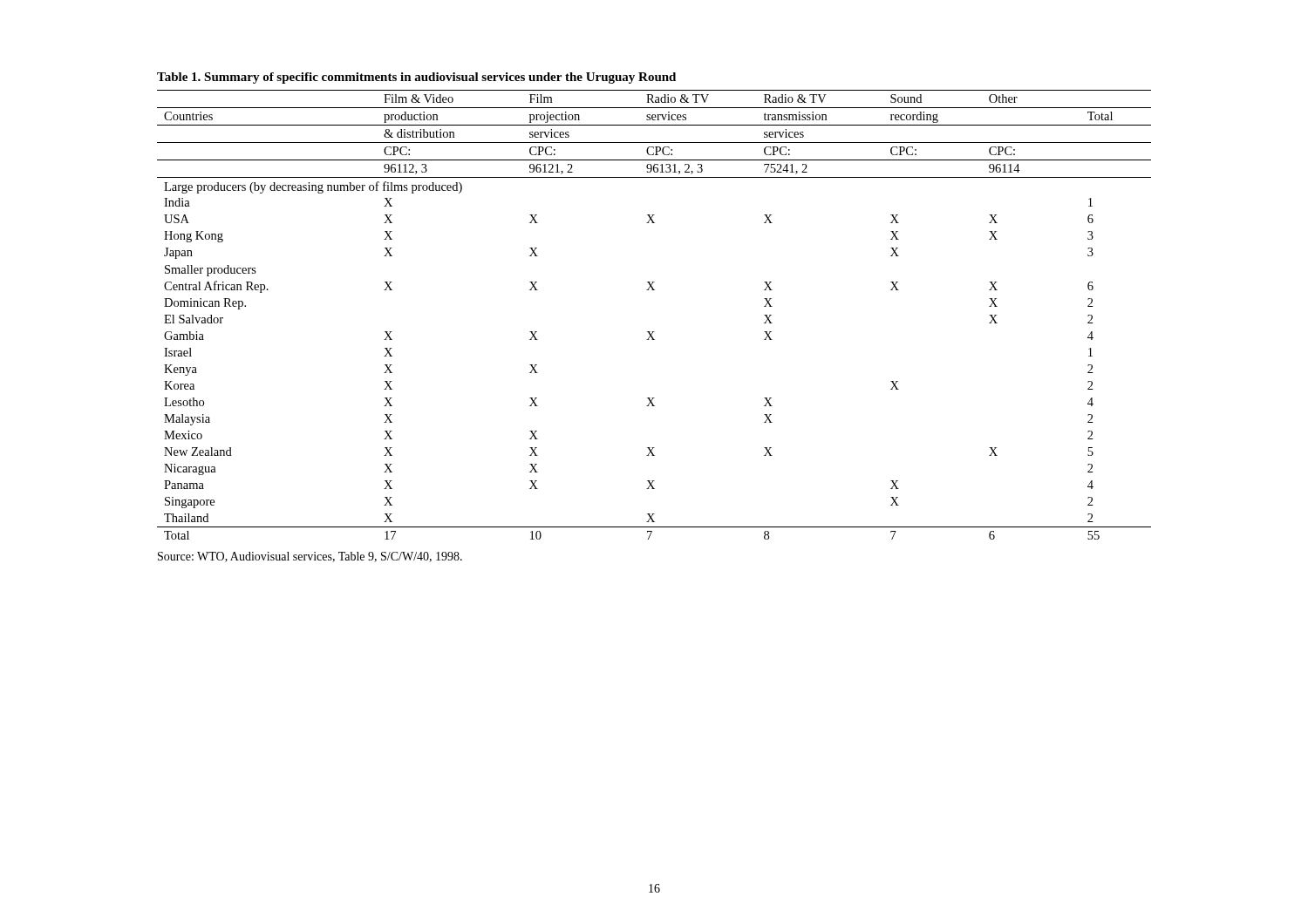The width and height of the screenshot is (1308, 924).
Task: Find the caption on this page that starts "Table 1. Summary of specific"
Action: [x=654, y=77]
